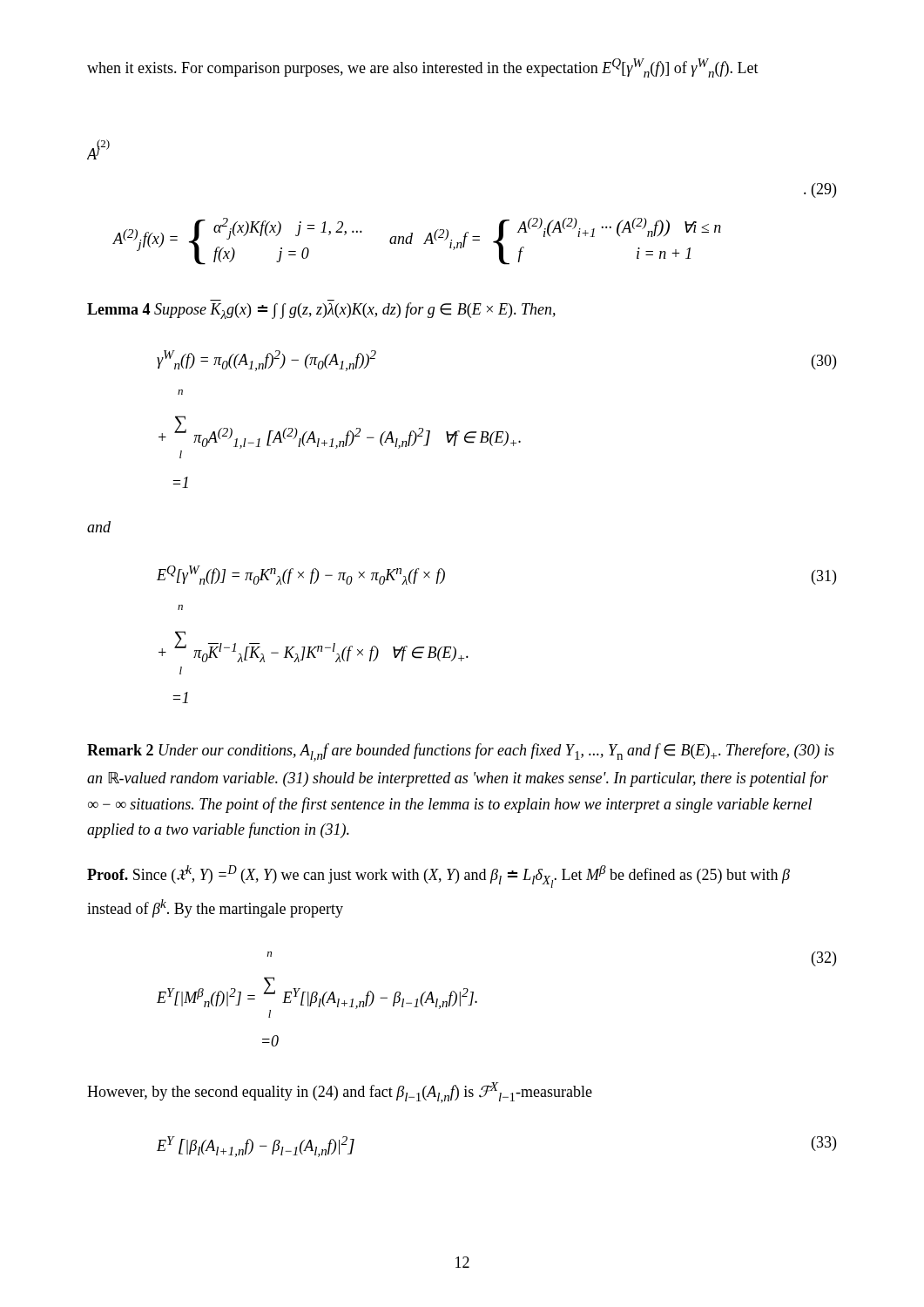This screenshot has width=924, height=1307.
Task: Point to the block beginning "However, by the second"
Action: coord(340,1092)
